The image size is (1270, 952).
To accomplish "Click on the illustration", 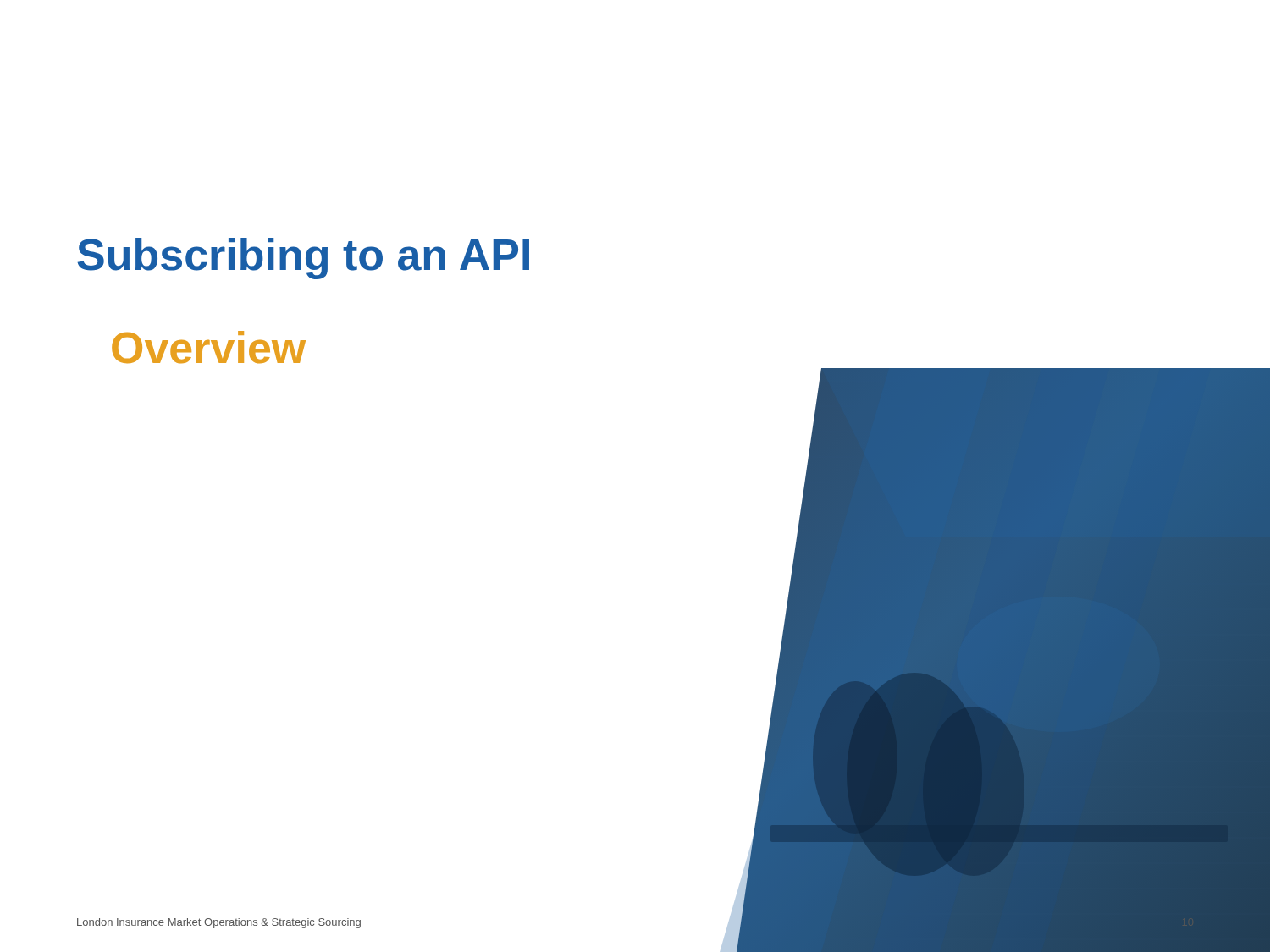I will (952, 660).
